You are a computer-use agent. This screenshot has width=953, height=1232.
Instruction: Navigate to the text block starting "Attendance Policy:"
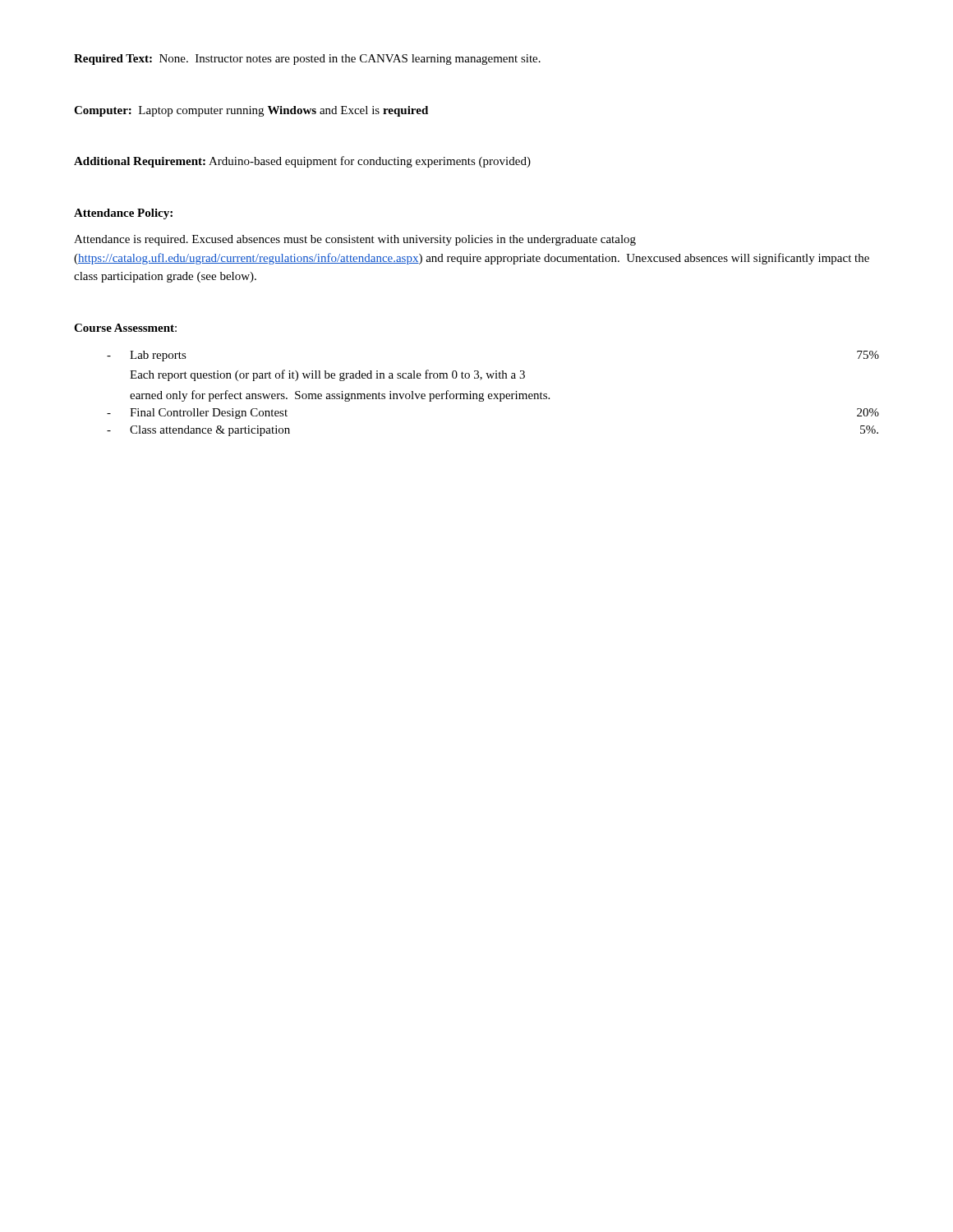tap(123, 214)
